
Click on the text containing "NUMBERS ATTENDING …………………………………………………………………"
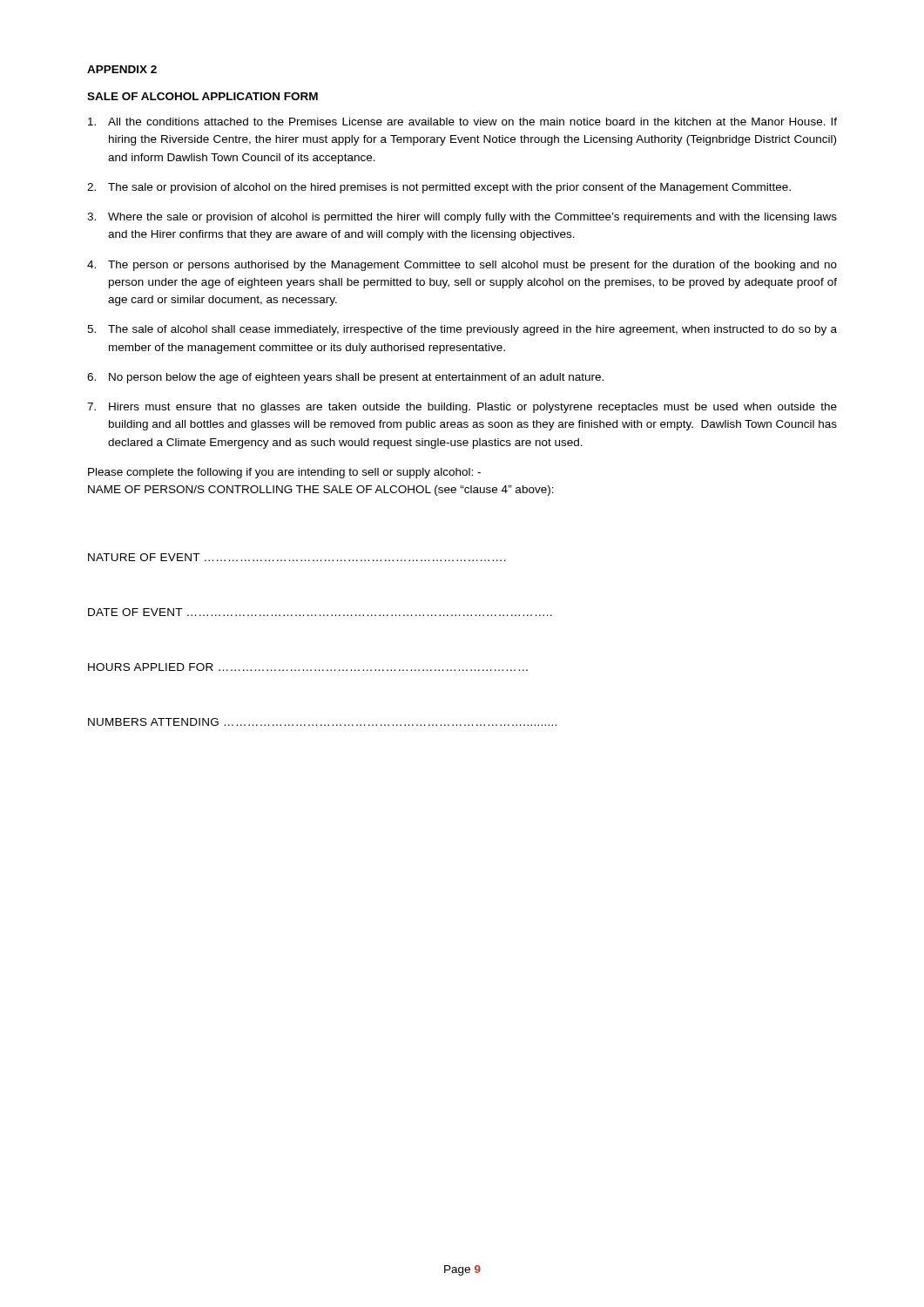(x=323, y=722)
